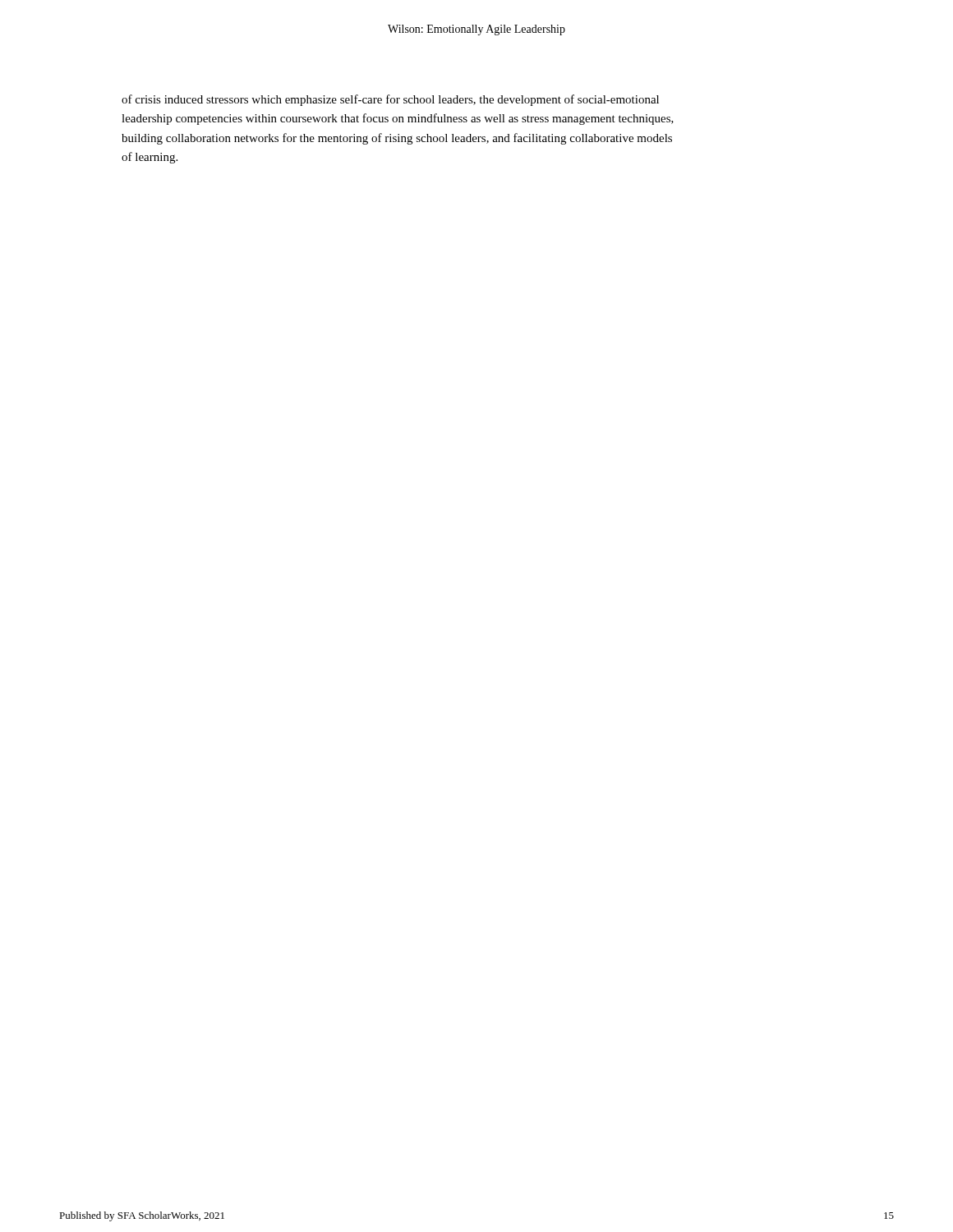
Task: Select the passage starting "of crisis induced stressors which"
Action: [398, 128]
